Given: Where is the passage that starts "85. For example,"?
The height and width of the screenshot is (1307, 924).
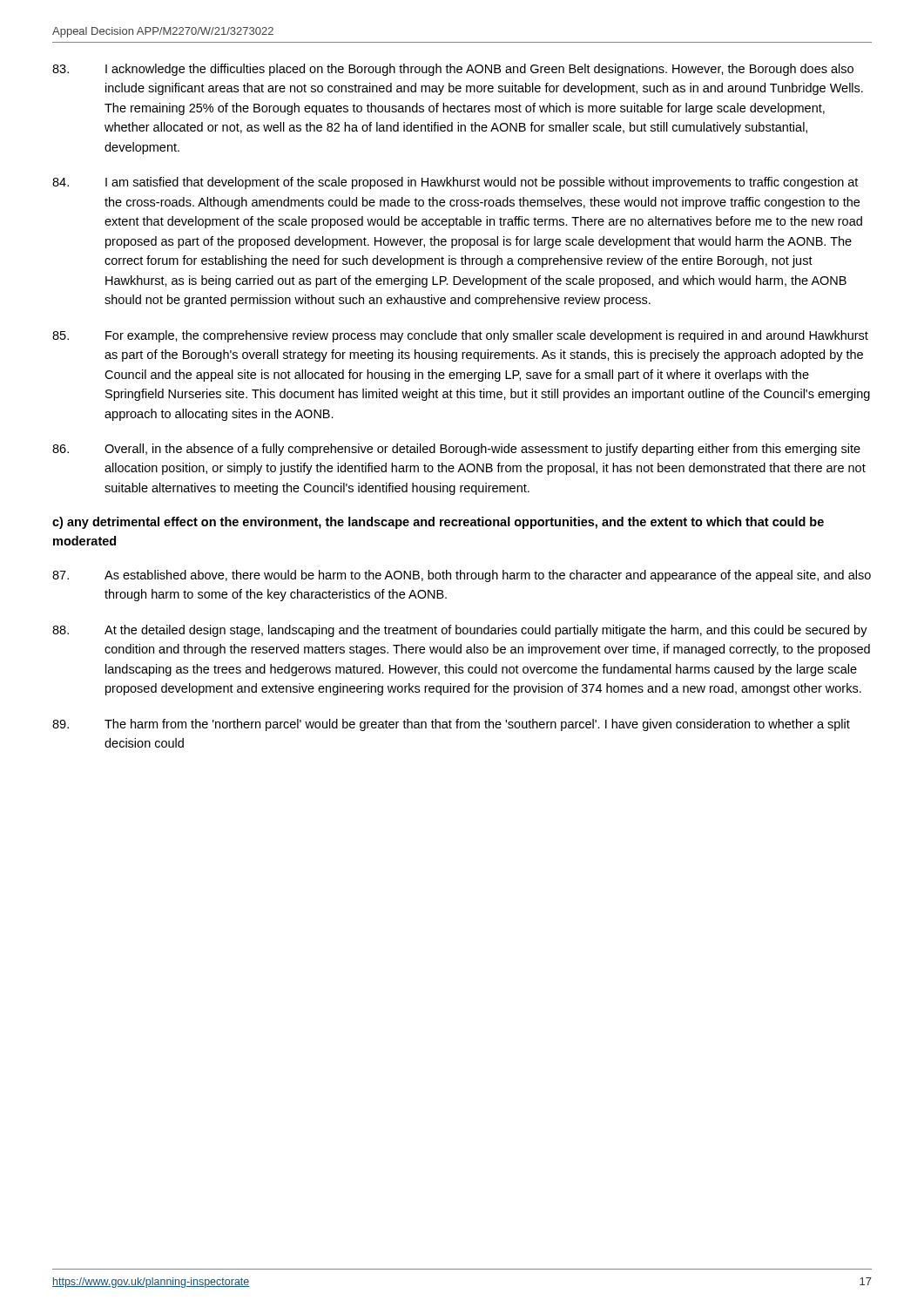Looking at the screenshot, I should (x=462, y=375).
